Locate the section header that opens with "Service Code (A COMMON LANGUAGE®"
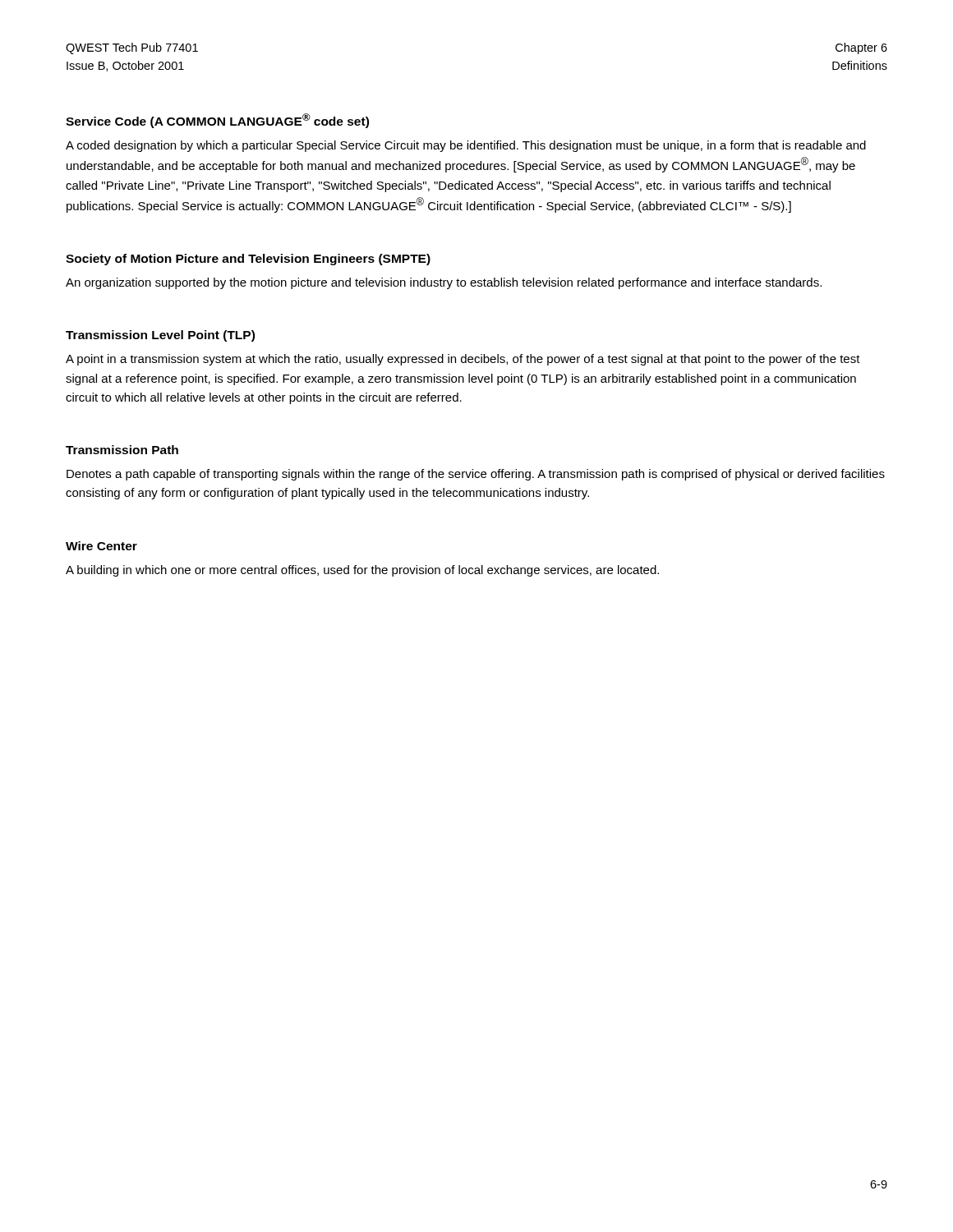Image resolution: width=953 pixels, height=1232 pixels. pyautogui.click(x=218, y=120)
